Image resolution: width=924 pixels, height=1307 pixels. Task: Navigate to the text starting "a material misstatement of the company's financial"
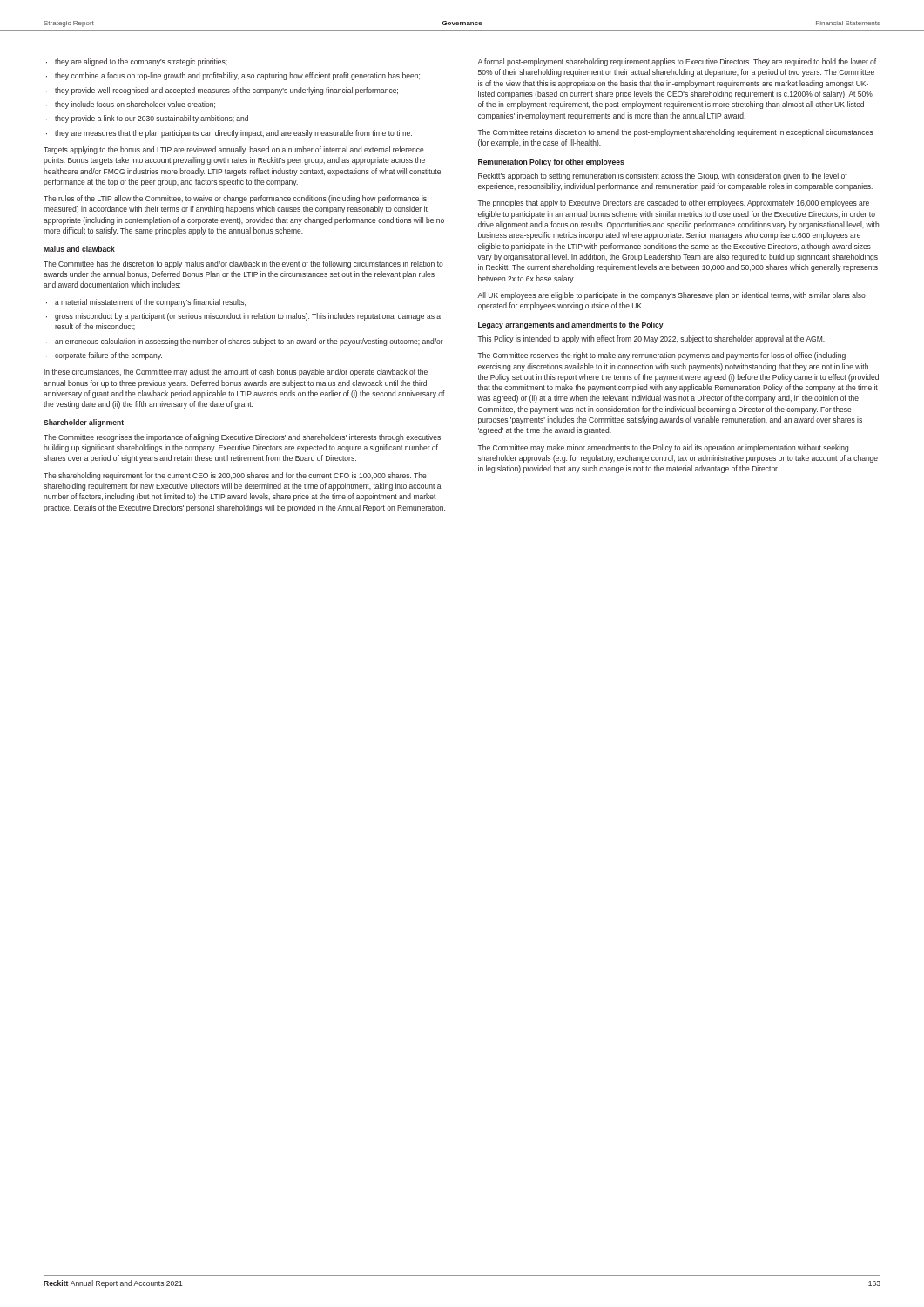151,302
